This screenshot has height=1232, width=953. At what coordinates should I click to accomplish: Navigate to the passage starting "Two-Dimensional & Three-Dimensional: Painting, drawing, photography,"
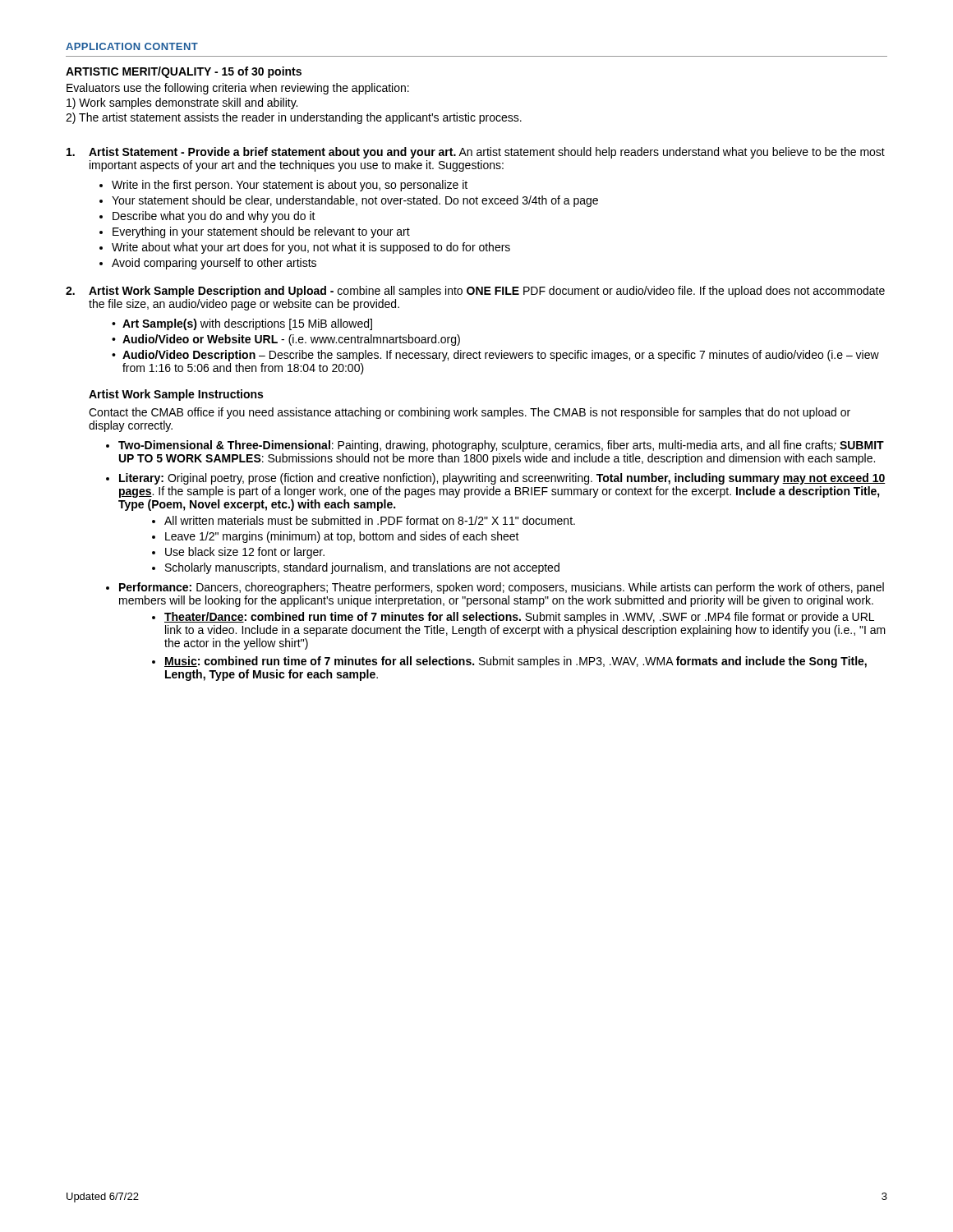pyautogui.click(x=501, y=452)
